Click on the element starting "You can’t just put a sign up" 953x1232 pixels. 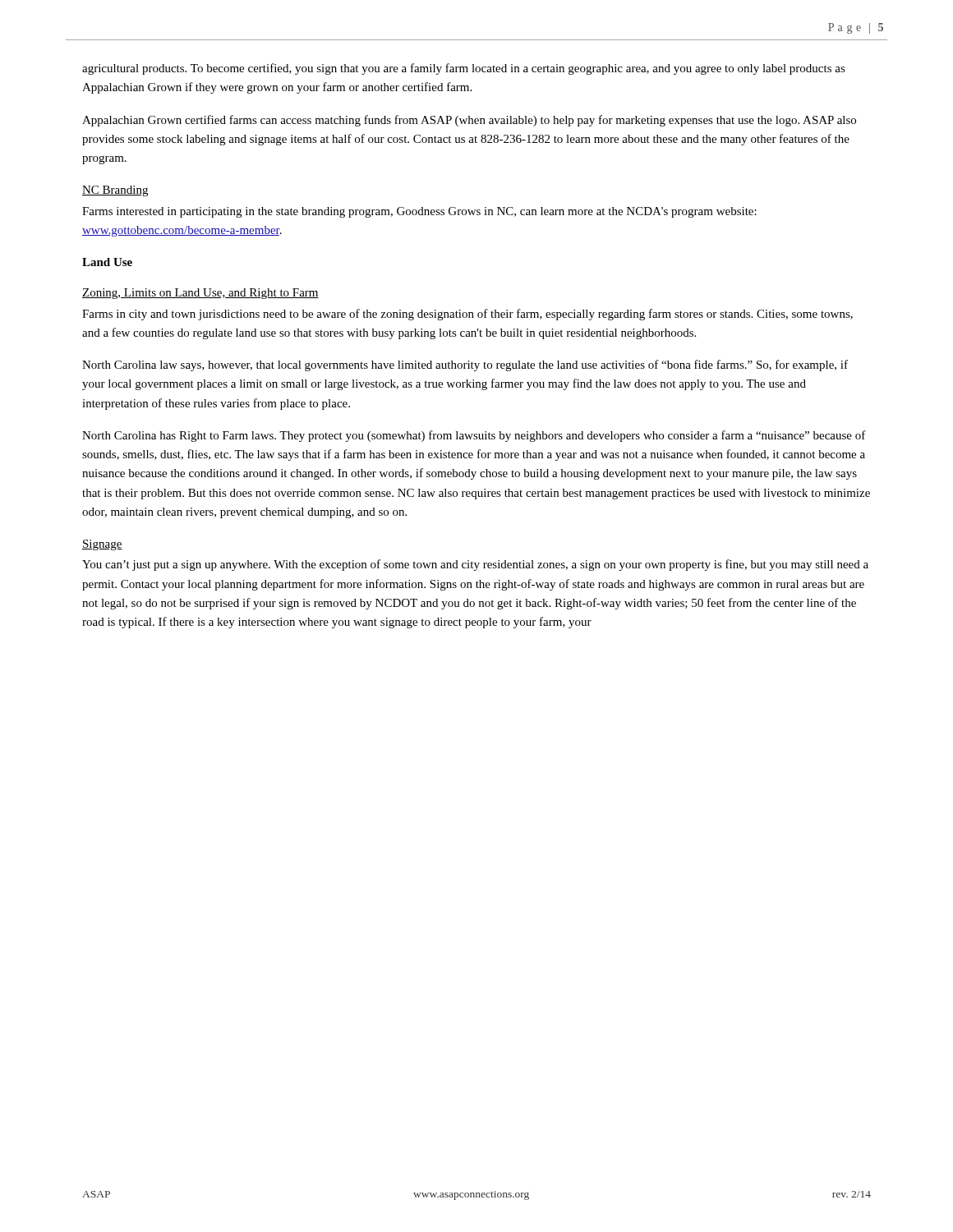click(x=476, y=594)
